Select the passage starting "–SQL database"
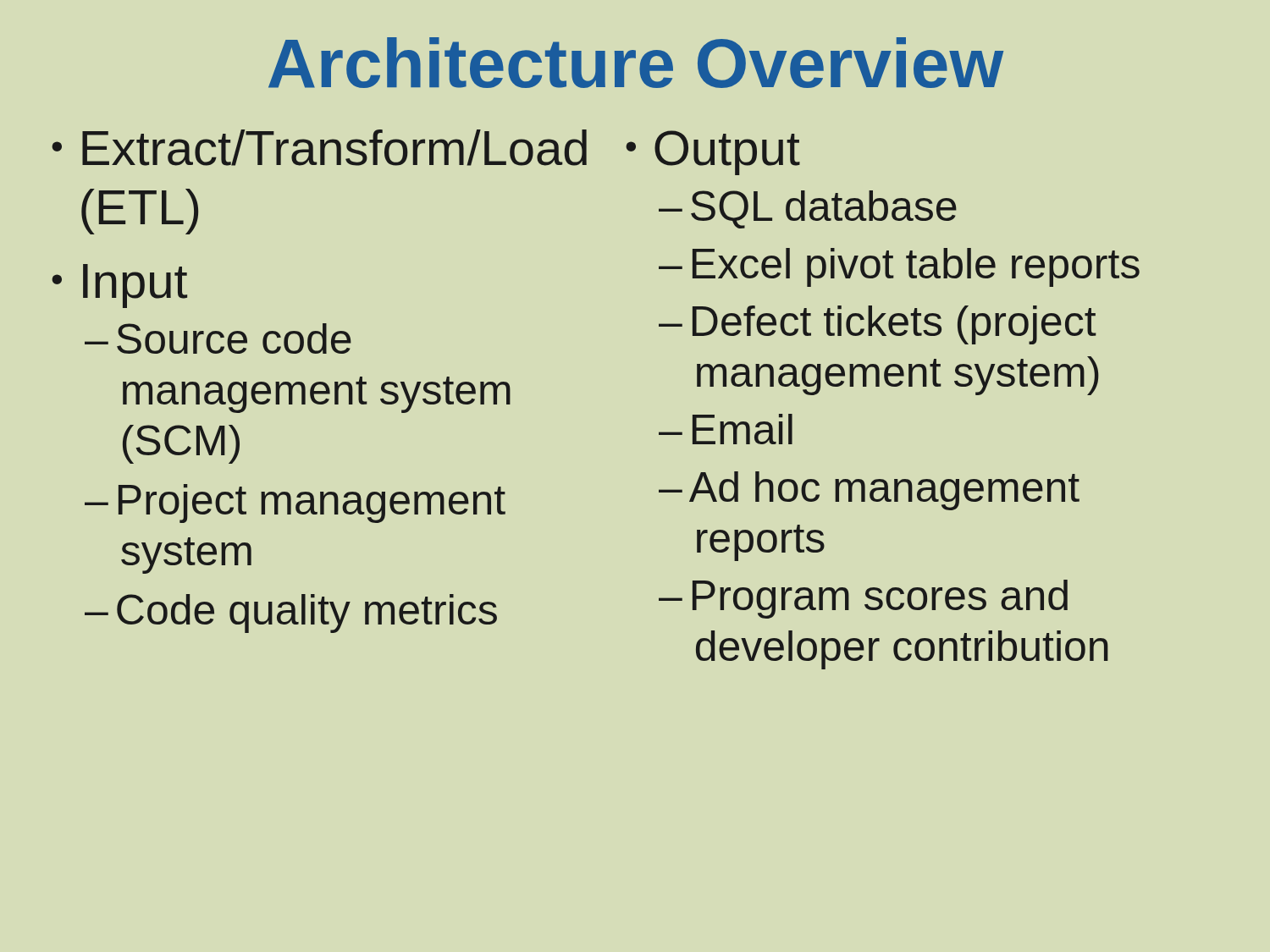This screenshot has width=1270, height=952. coord(808,206)
